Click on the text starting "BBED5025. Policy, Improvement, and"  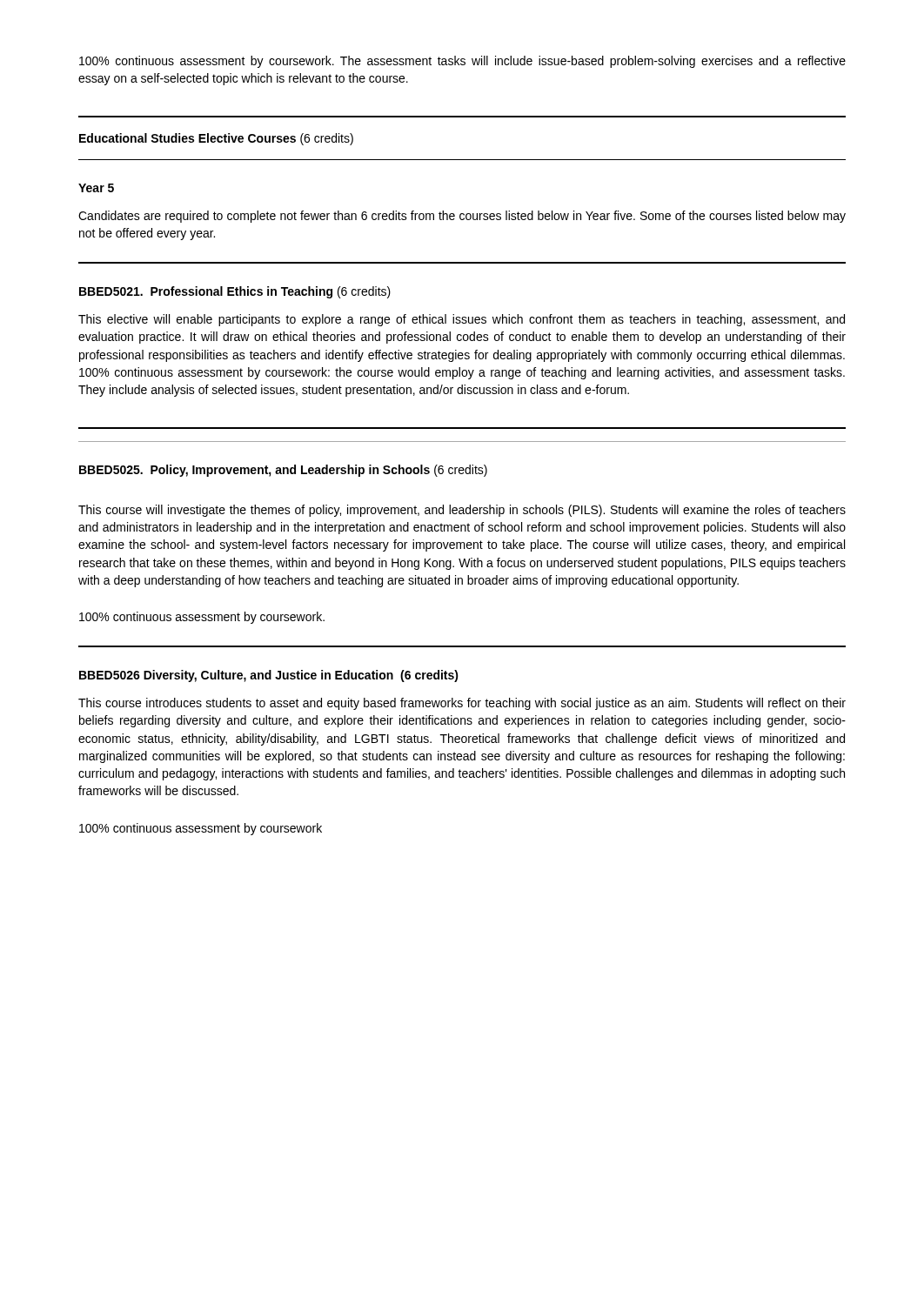click(462, 470)
